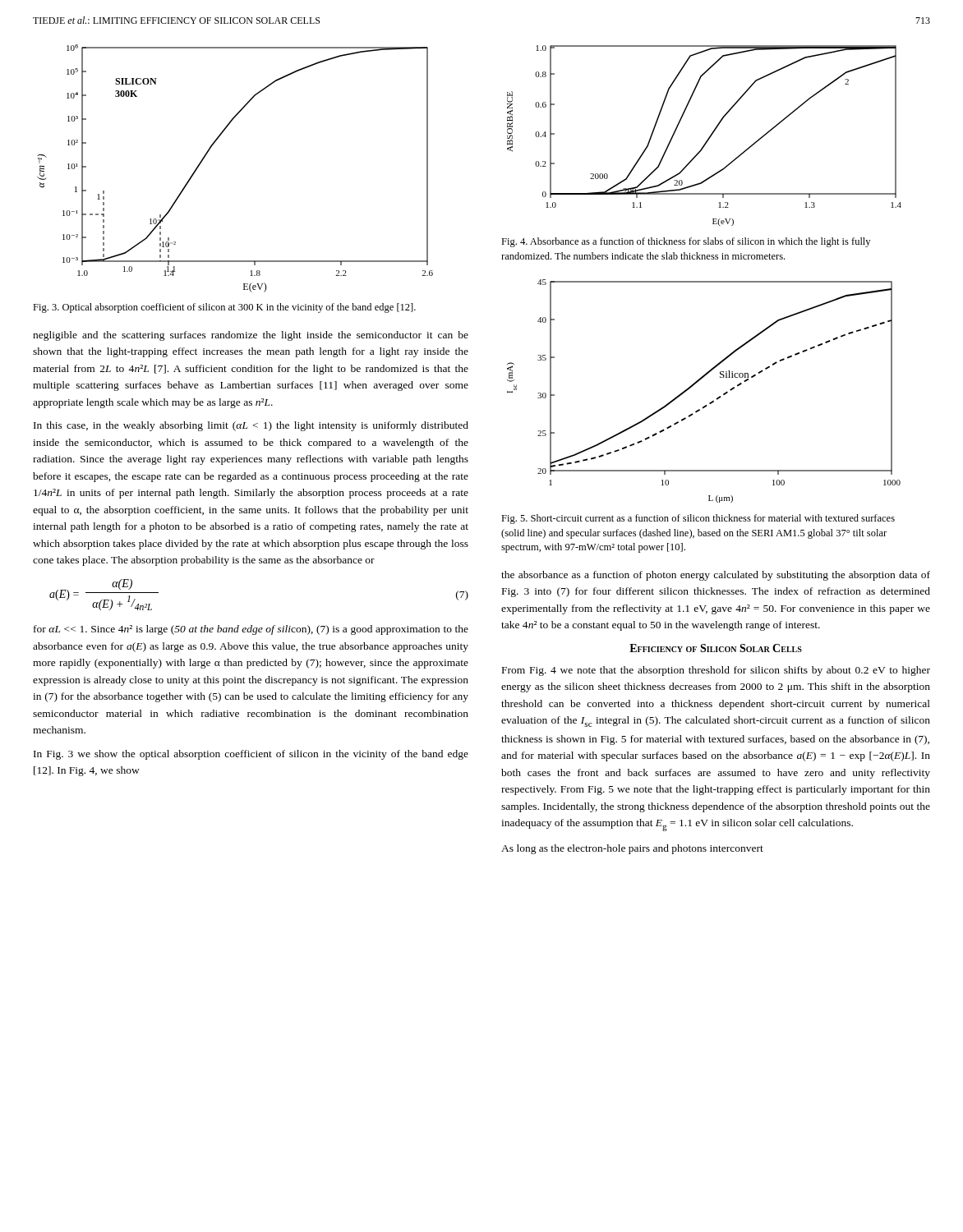Locate the caption containing "Fig. 4. Absorbance as a function"
Viewport: 963px width, 1232px height.
point(686,249)
